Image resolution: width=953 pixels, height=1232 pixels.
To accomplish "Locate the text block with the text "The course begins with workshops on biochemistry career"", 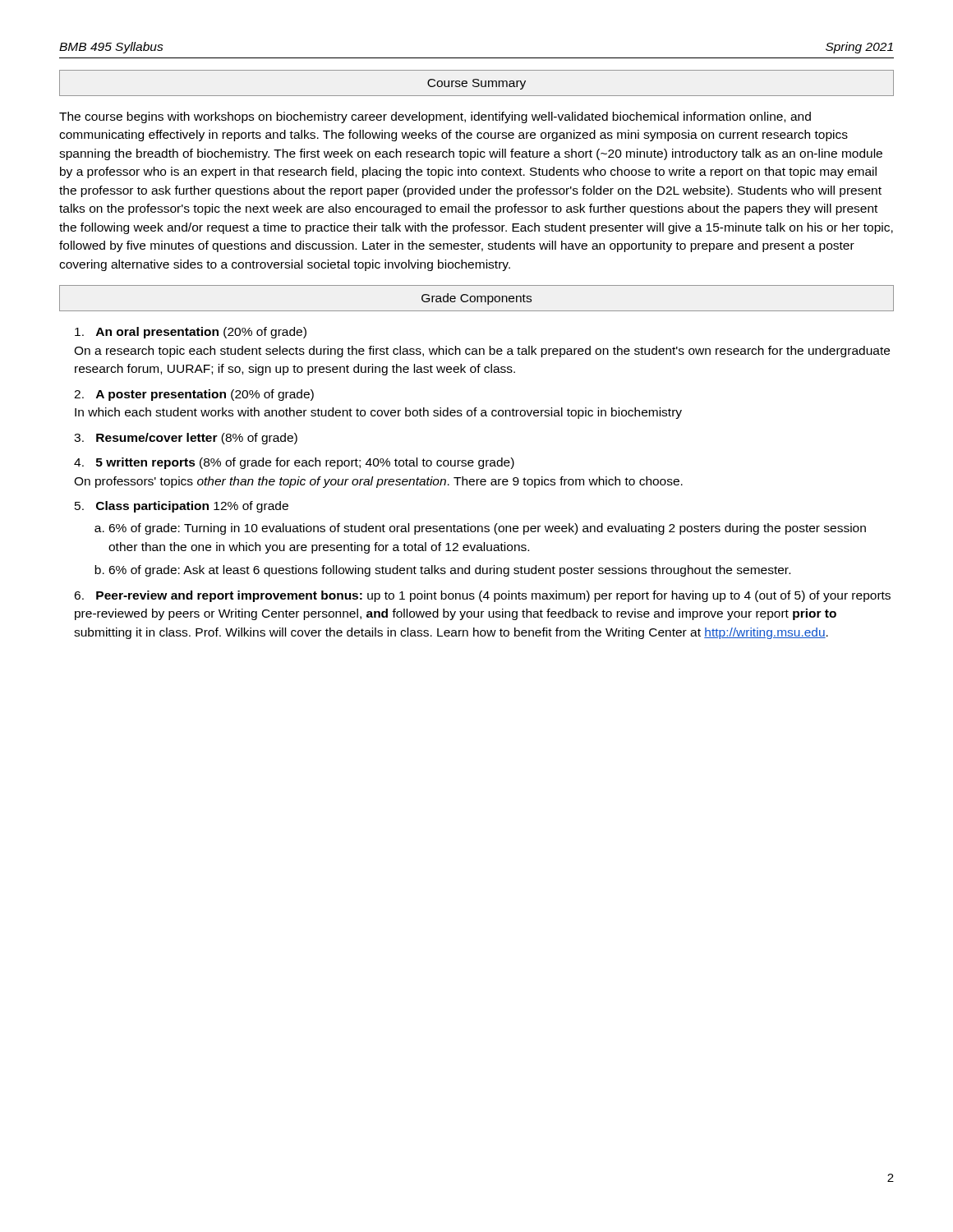I will [476, 190].
